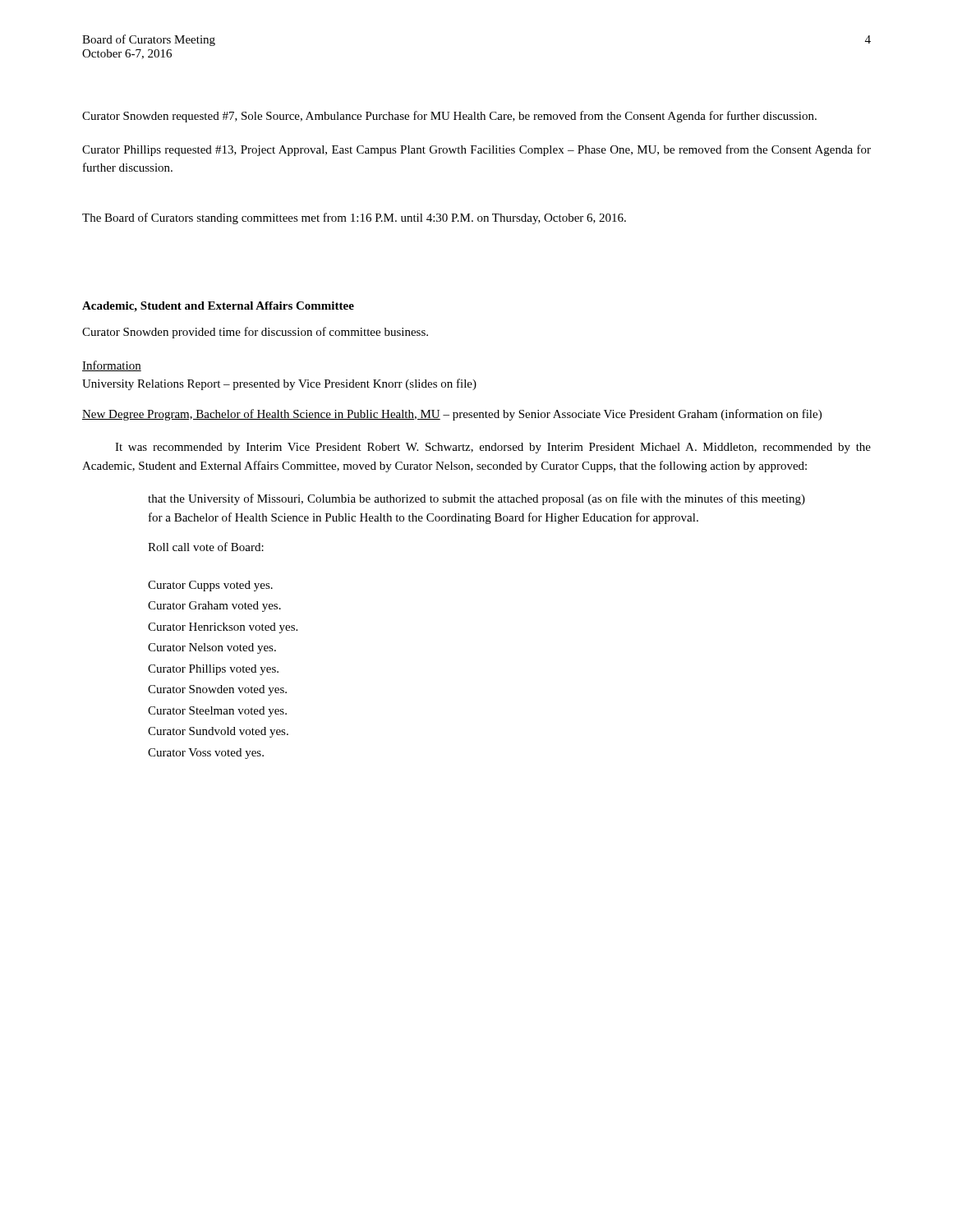Click where it says "Curator Nelson voted yes."
Image resolution: width=953 pixels, height=1232 pixels.
212,647
